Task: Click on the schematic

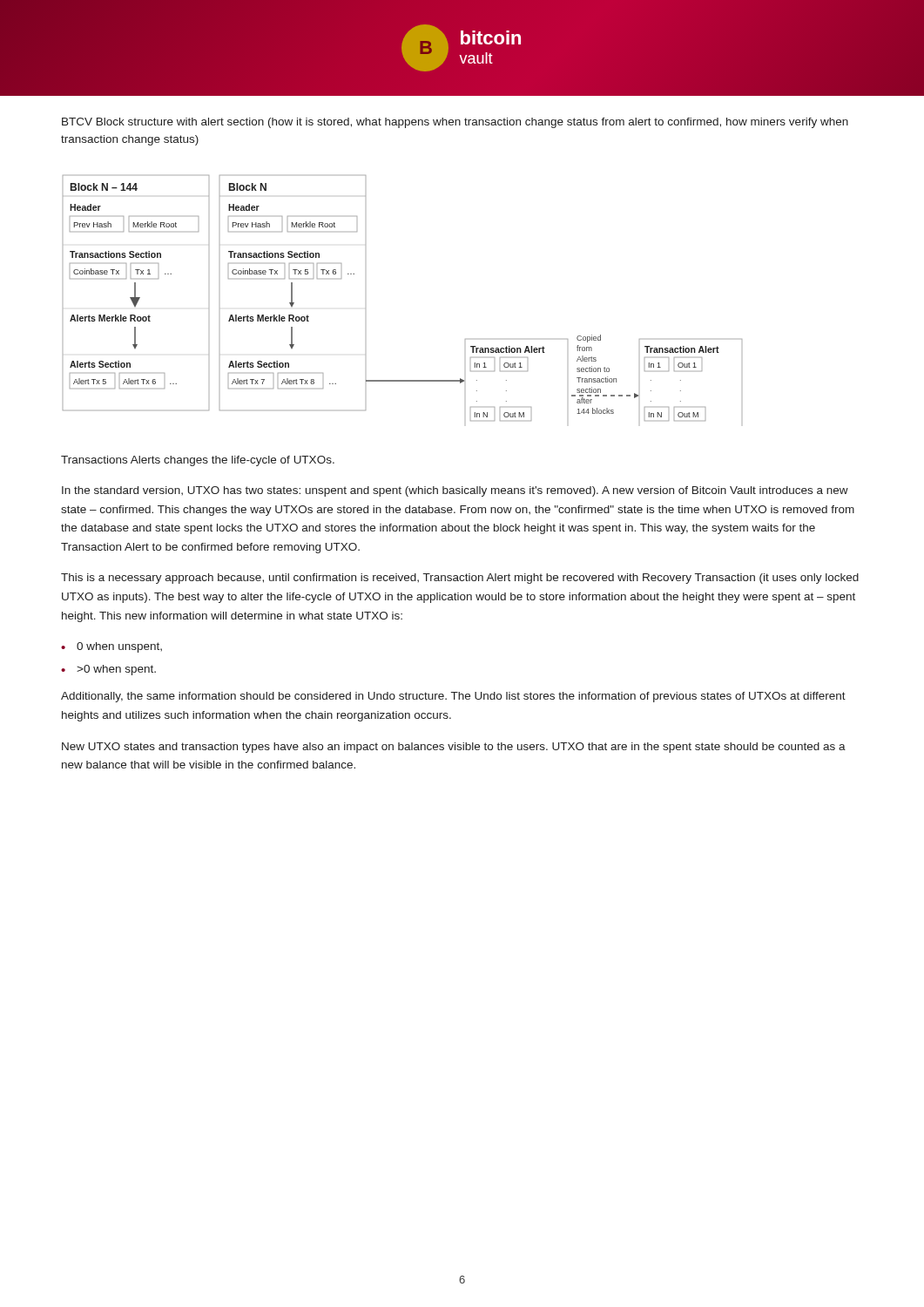Action: tap(462, 299)
